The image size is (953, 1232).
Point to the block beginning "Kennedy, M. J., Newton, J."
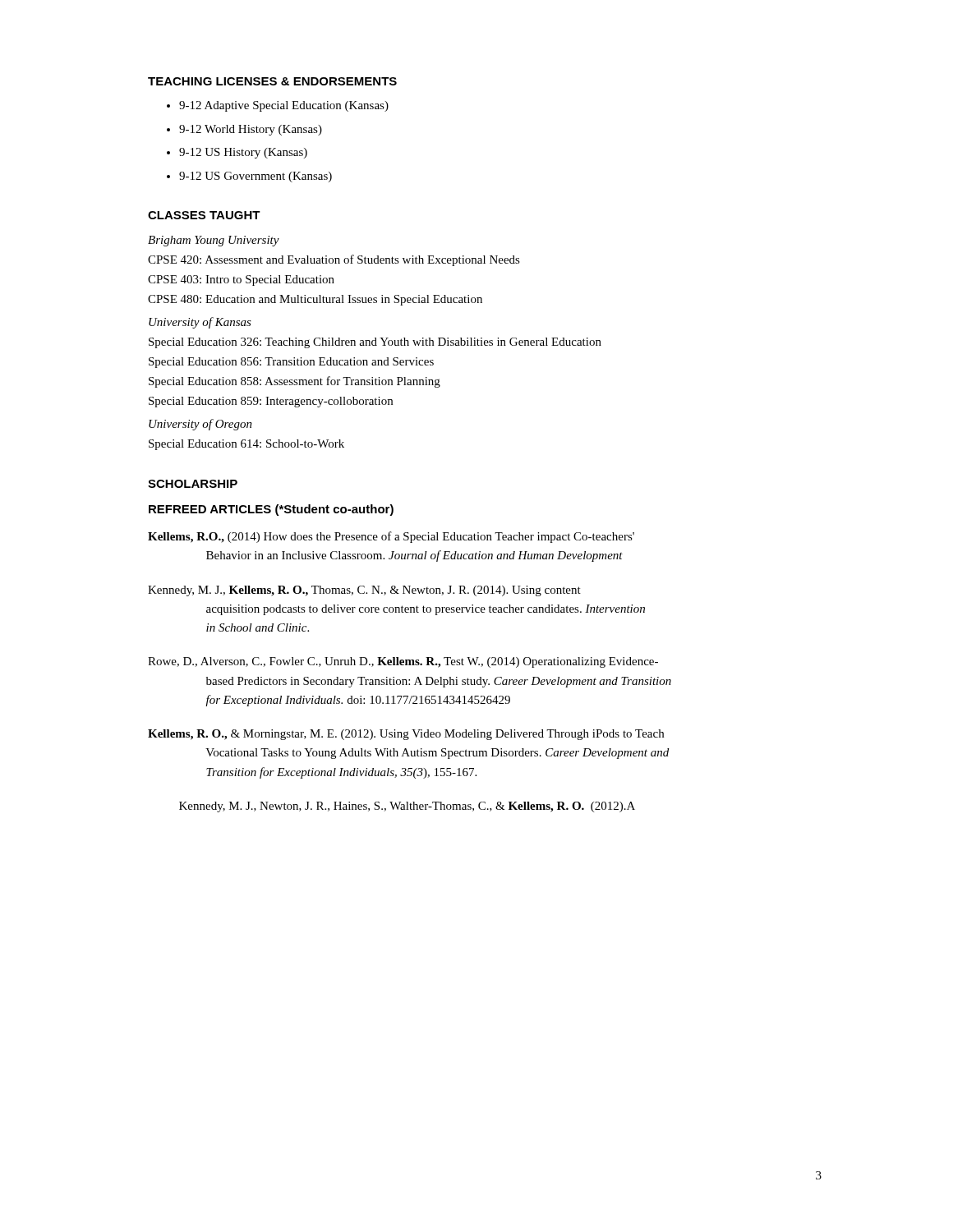coord(404,806)
